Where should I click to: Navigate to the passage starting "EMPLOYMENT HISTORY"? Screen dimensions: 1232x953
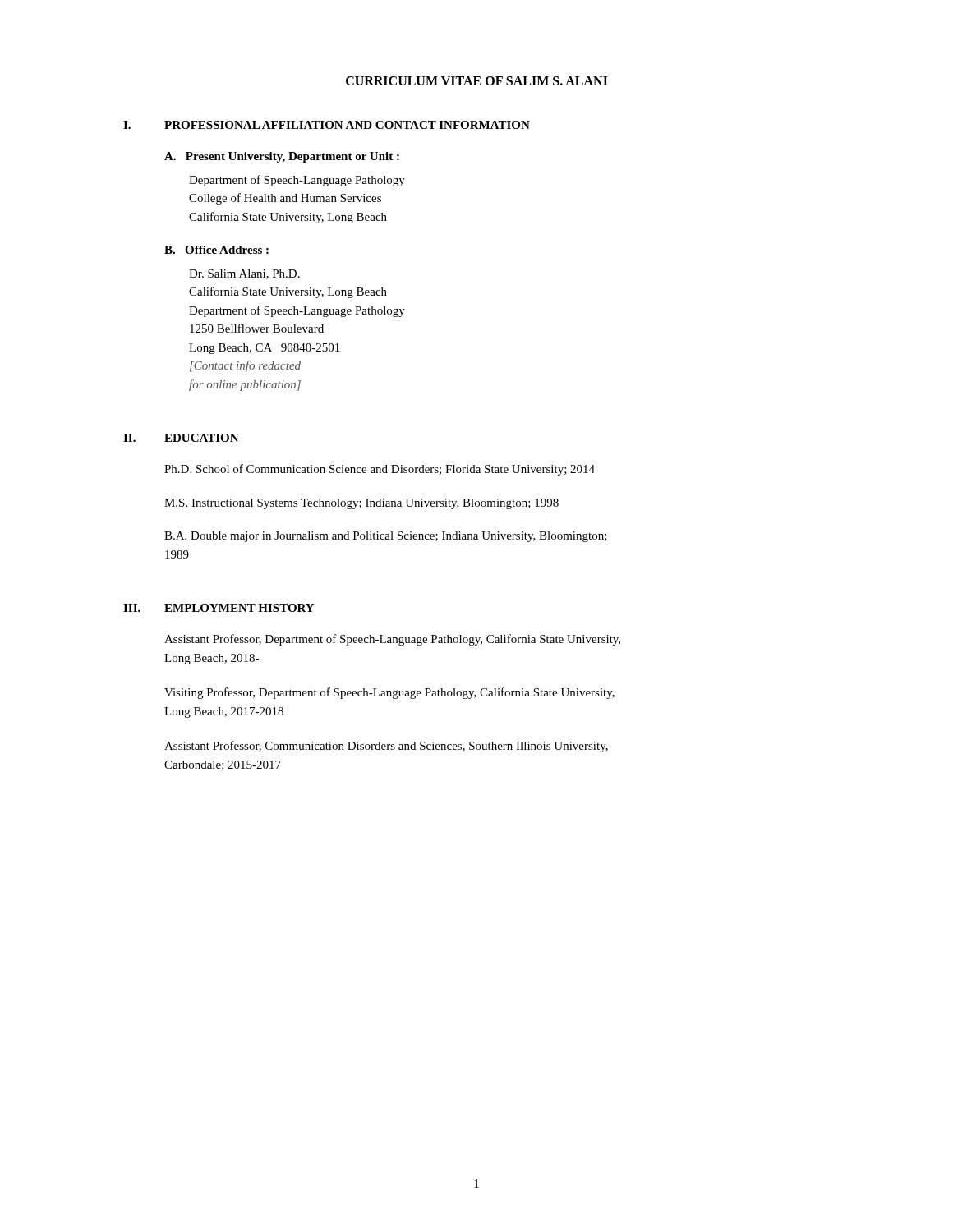pos(239,608)
